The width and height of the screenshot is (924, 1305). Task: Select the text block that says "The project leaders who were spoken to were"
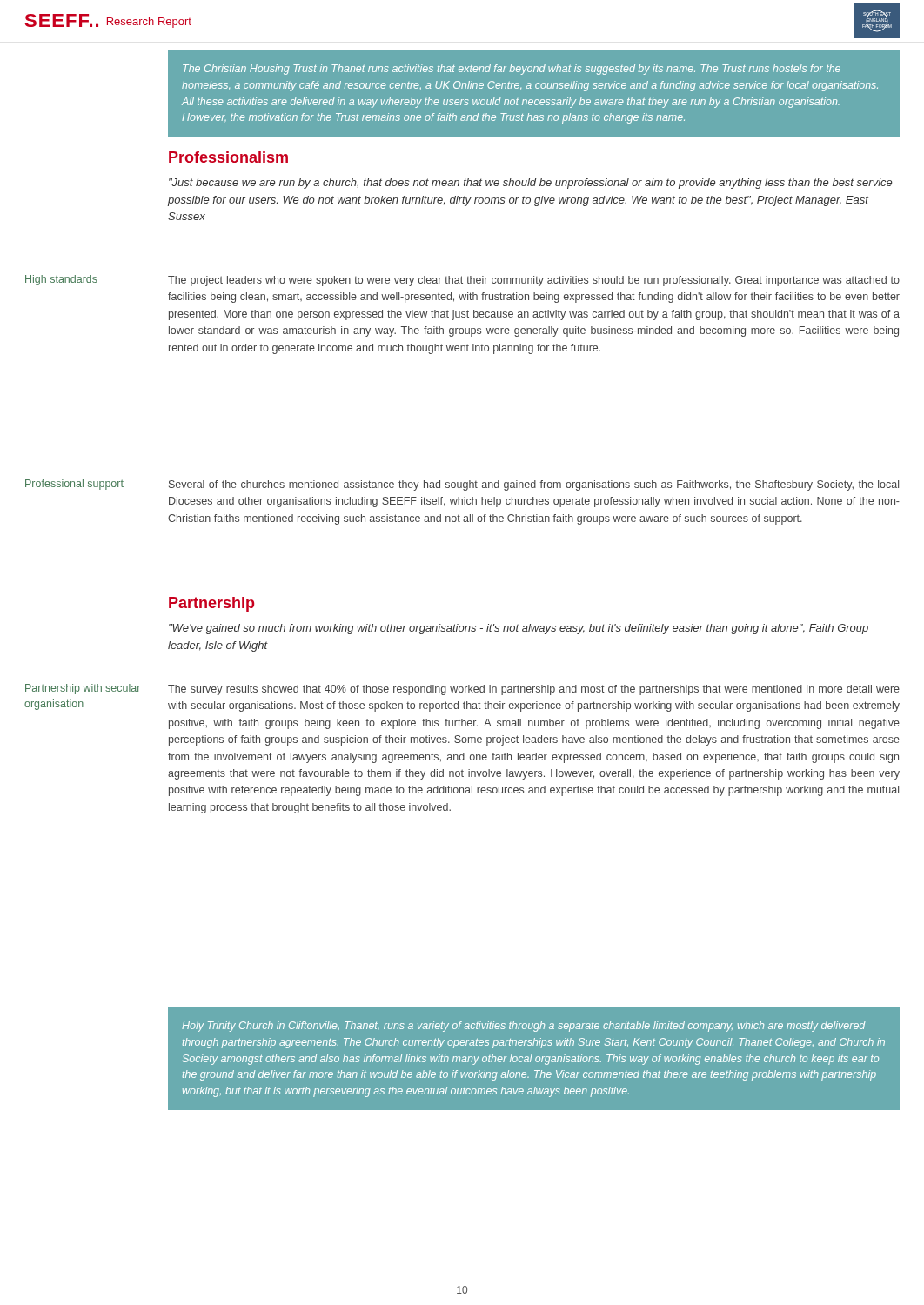[x=534, y=314]
